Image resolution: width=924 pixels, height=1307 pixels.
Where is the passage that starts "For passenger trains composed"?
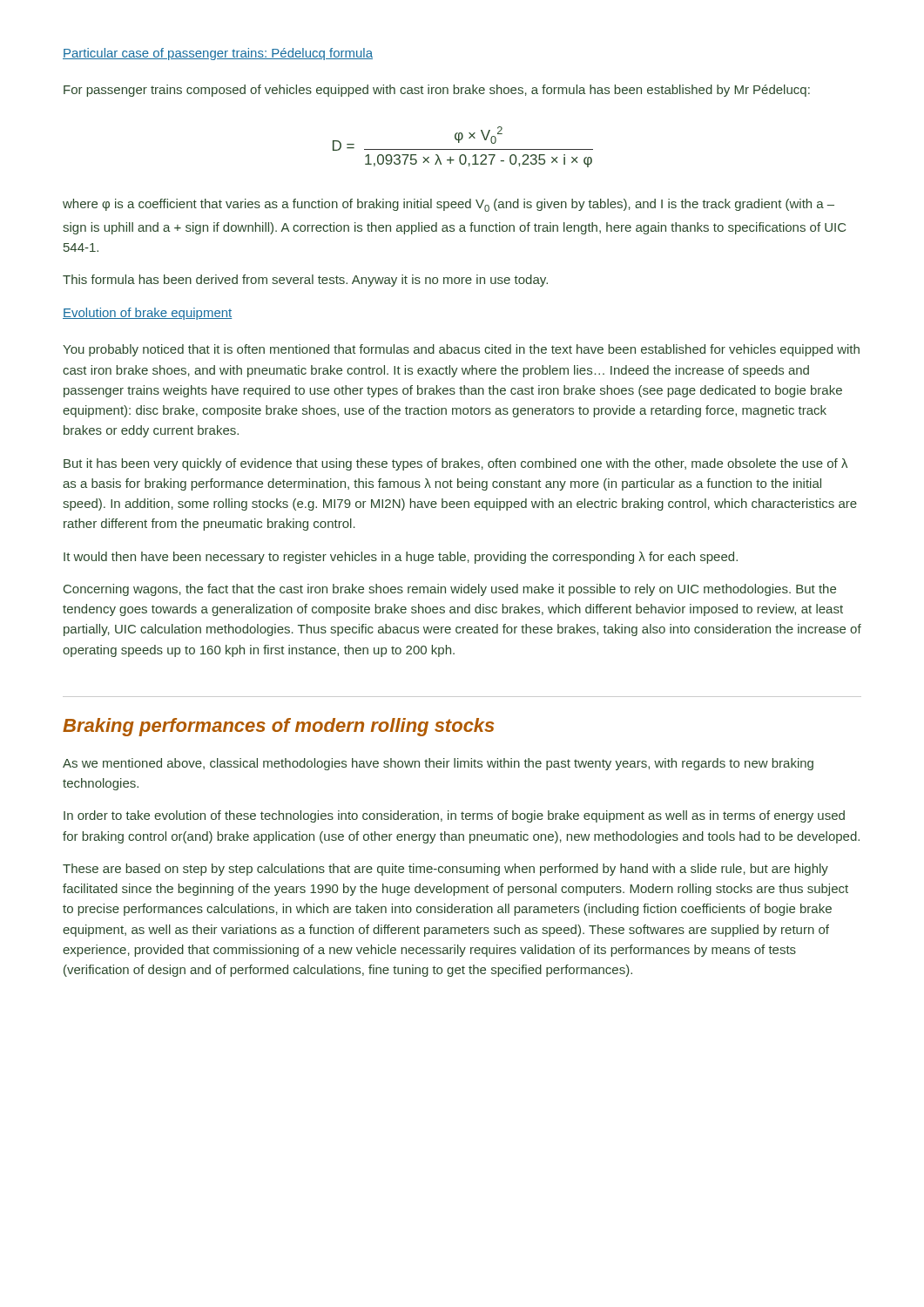click(437, 89)
